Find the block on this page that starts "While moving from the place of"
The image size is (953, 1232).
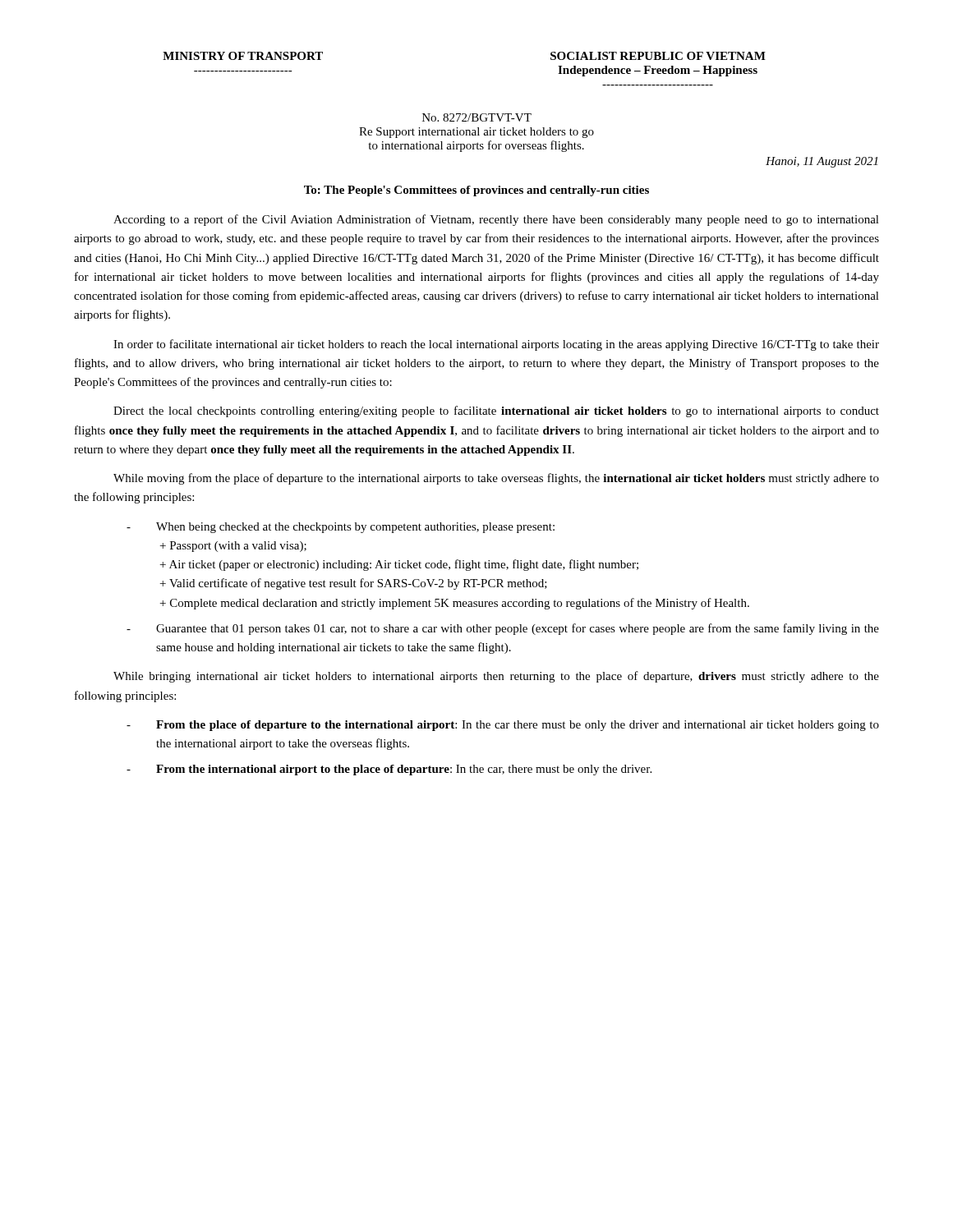[476, 488]
